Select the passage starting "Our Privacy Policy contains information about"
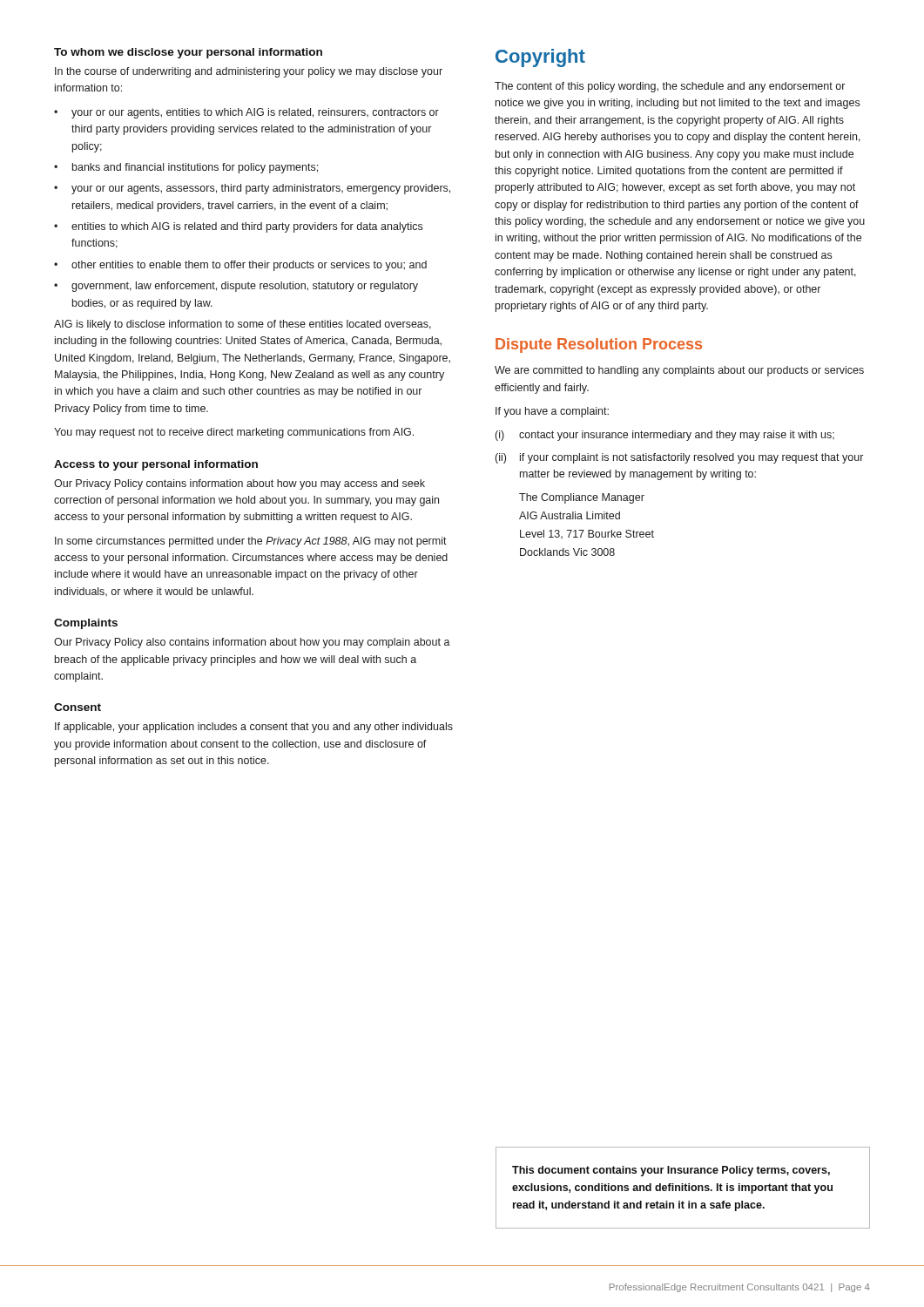 [x=247, y=500]
